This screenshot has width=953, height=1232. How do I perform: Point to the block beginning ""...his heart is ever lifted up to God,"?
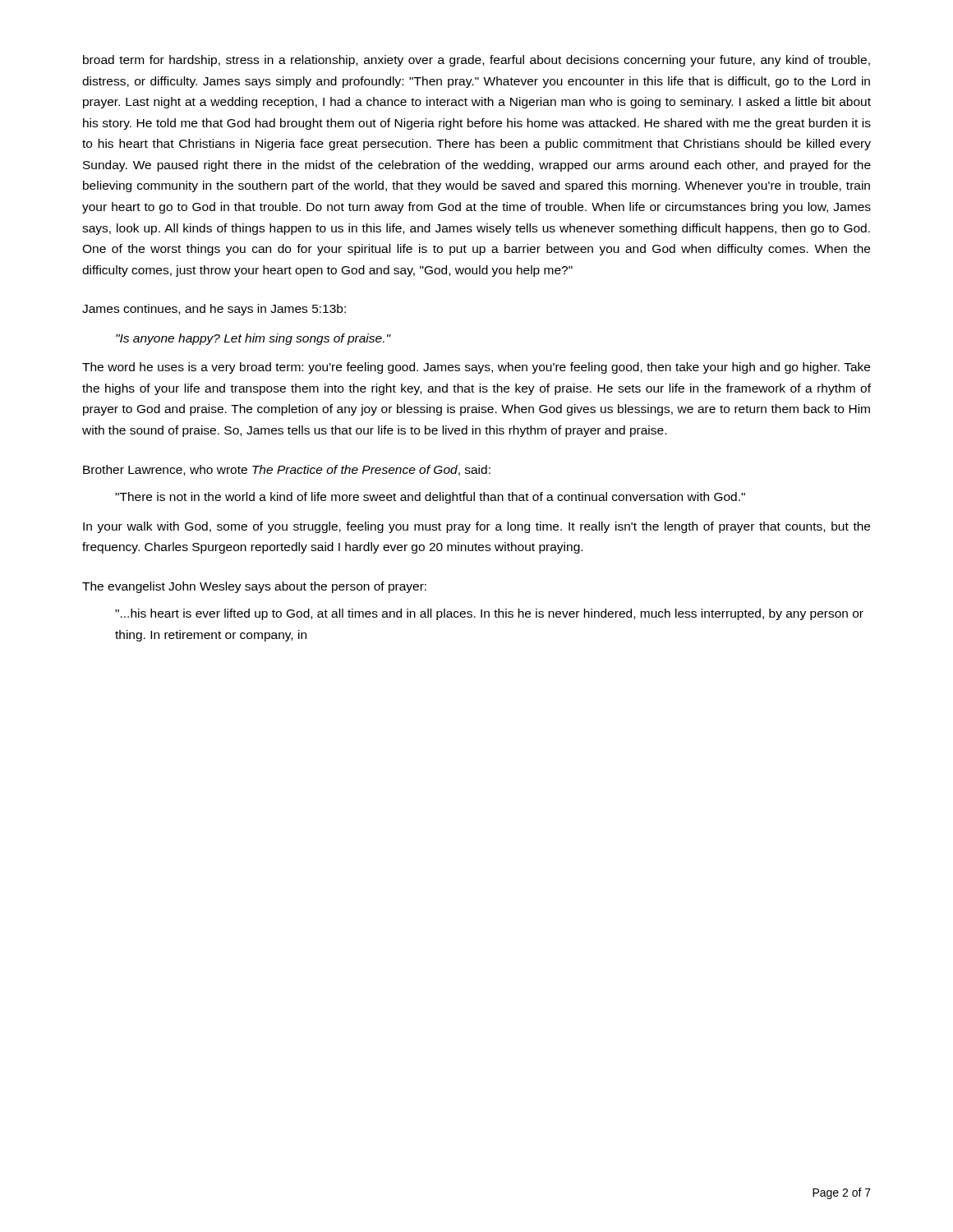489,624
